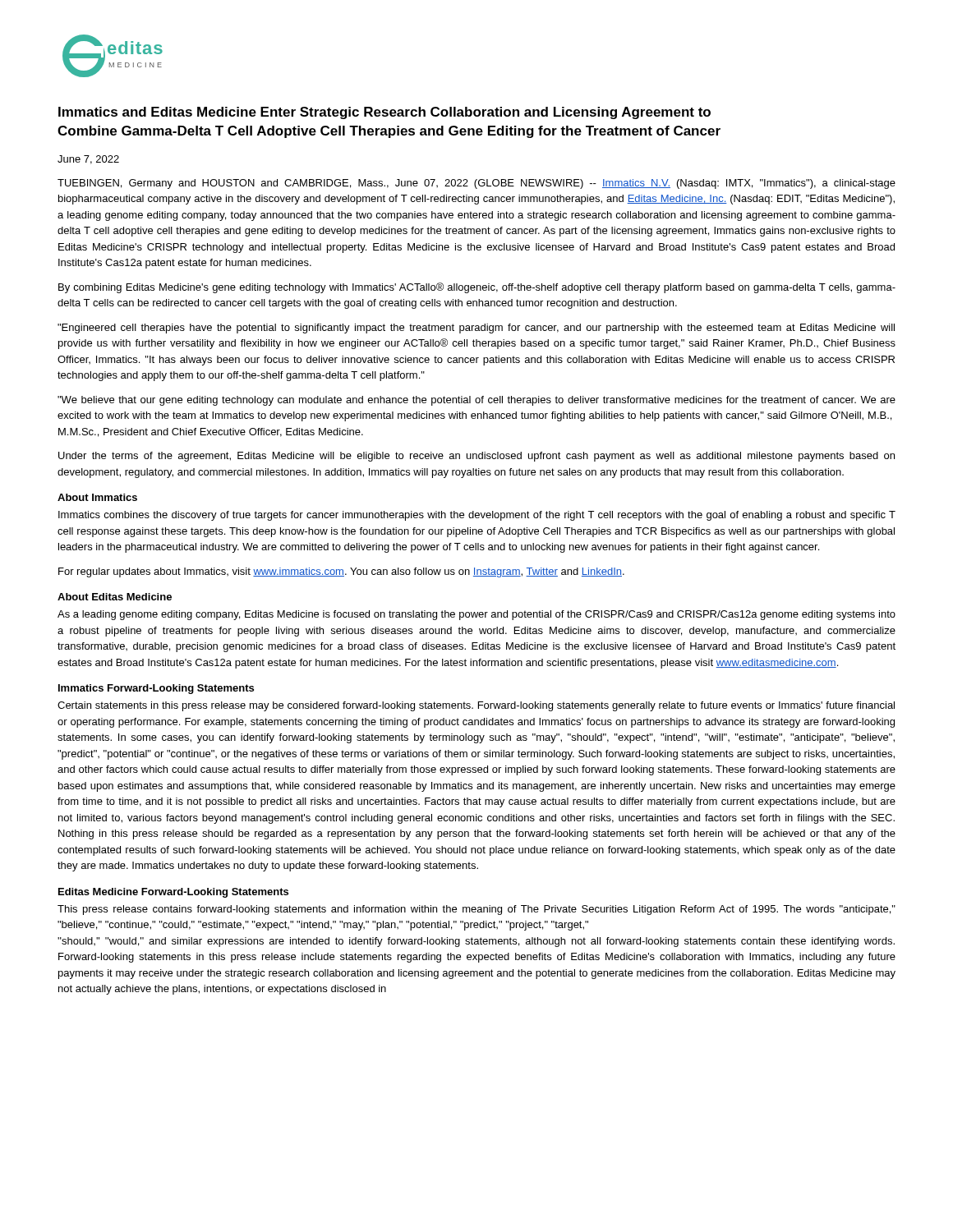Find the logo
This screenshot has width=953, height=1232.
point(476,61)
